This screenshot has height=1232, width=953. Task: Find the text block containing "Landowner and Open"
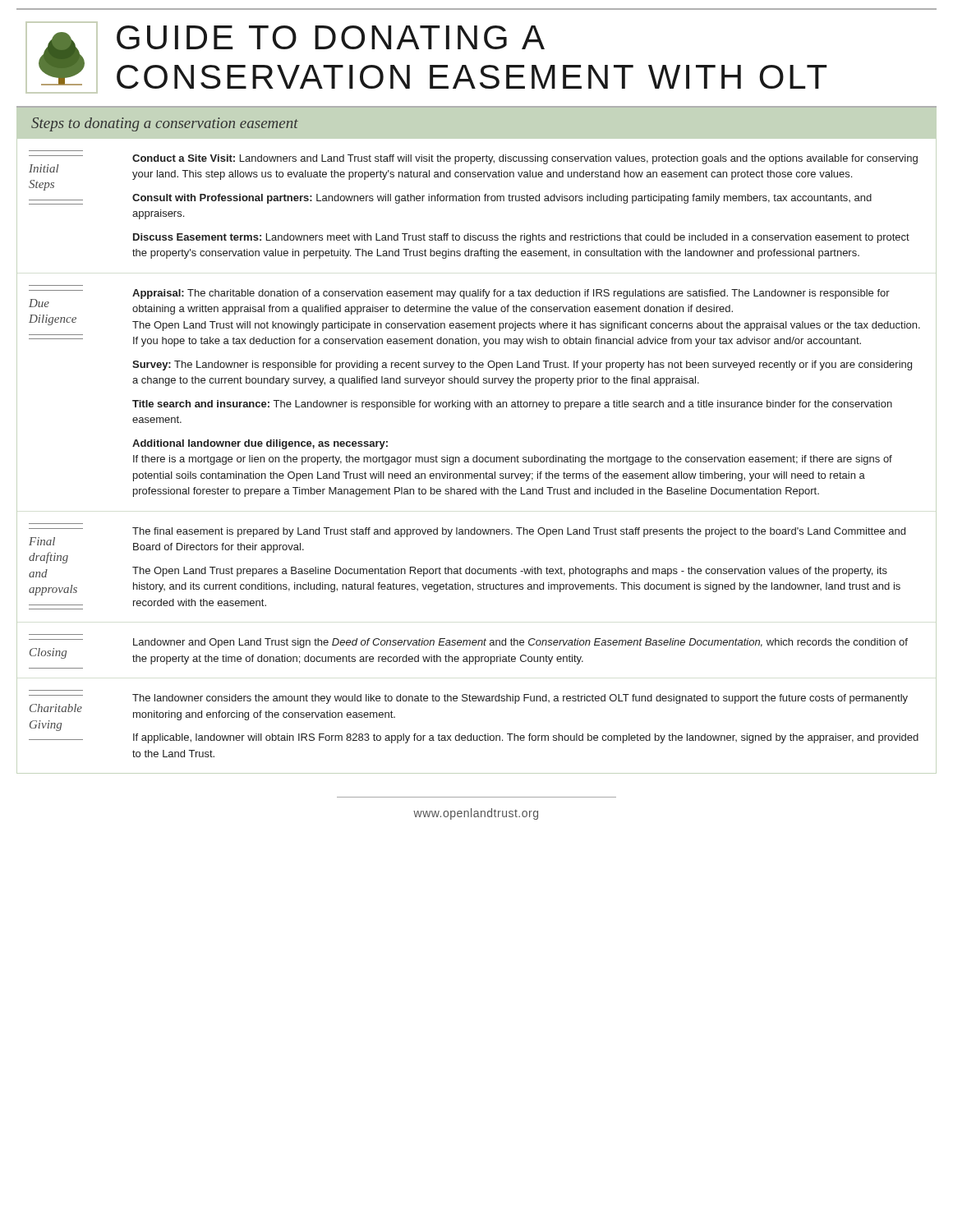[x=520, y=650]
